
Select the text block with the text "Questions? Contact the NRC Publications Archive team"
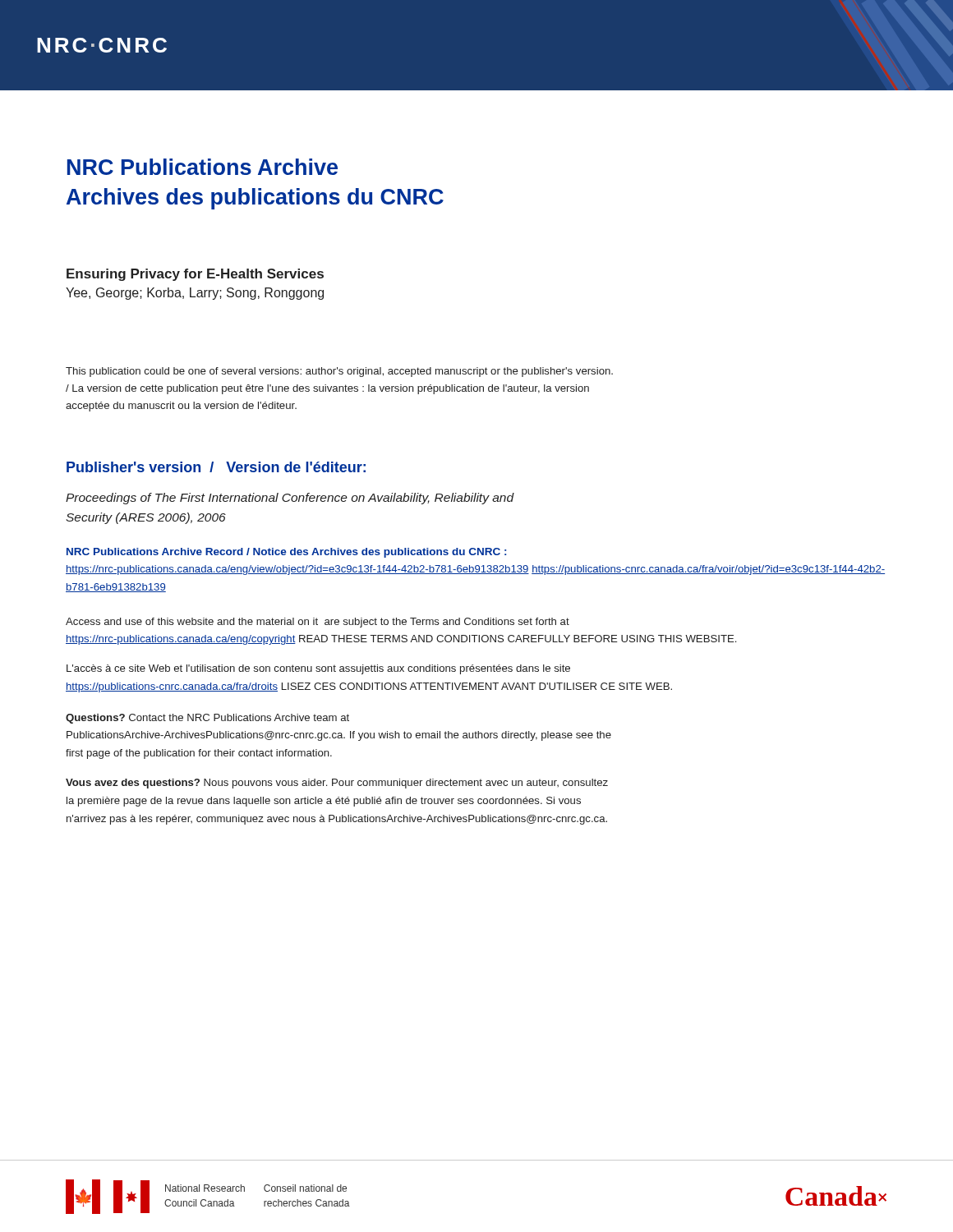pyautogui.click(x=339, y=735)
